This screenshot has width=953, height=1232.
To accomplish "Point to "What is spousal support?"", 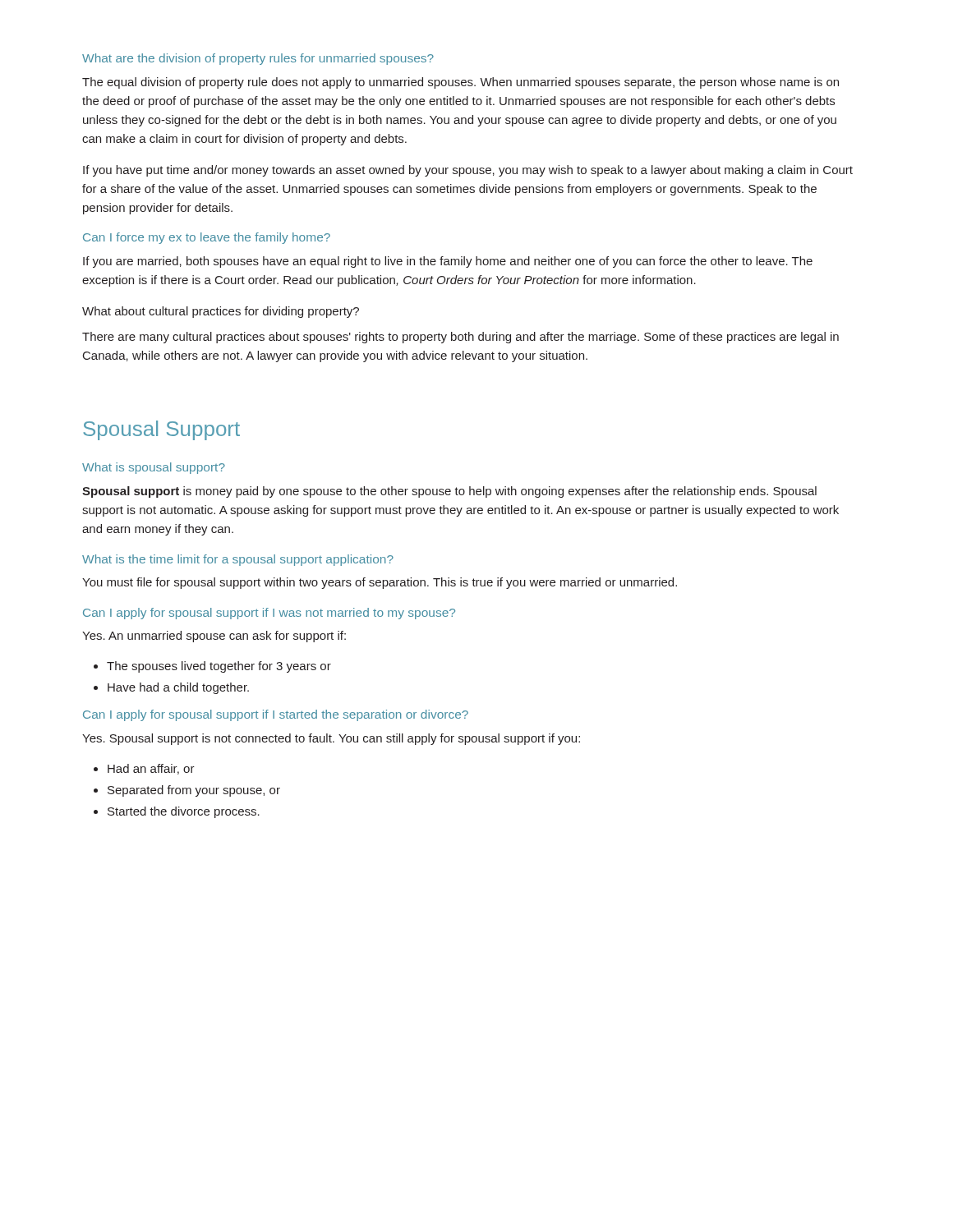I will (154, 468).
